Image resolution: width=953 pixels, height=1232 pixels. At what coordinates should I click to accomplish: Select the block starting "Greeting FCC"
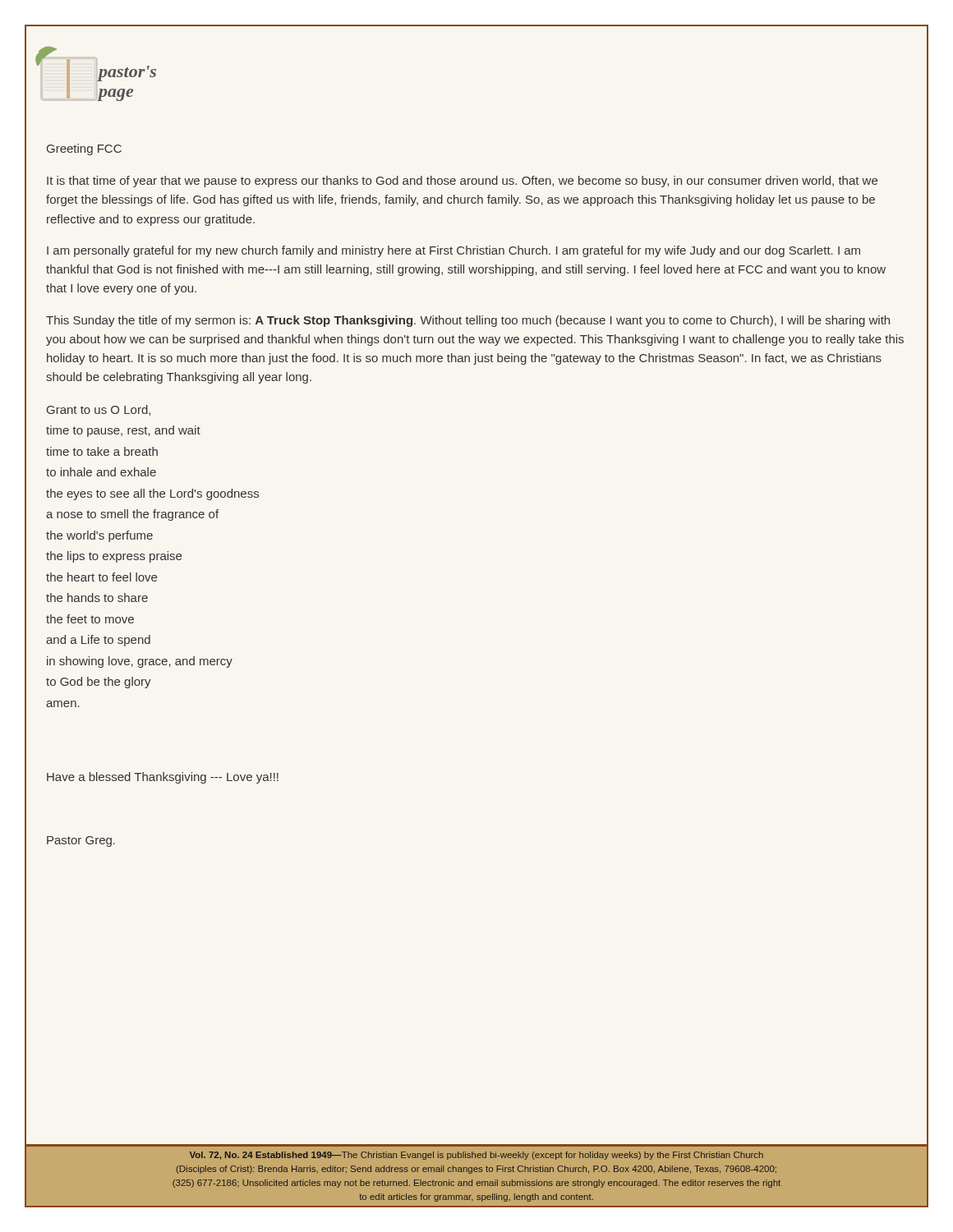(x=84, y=148)
